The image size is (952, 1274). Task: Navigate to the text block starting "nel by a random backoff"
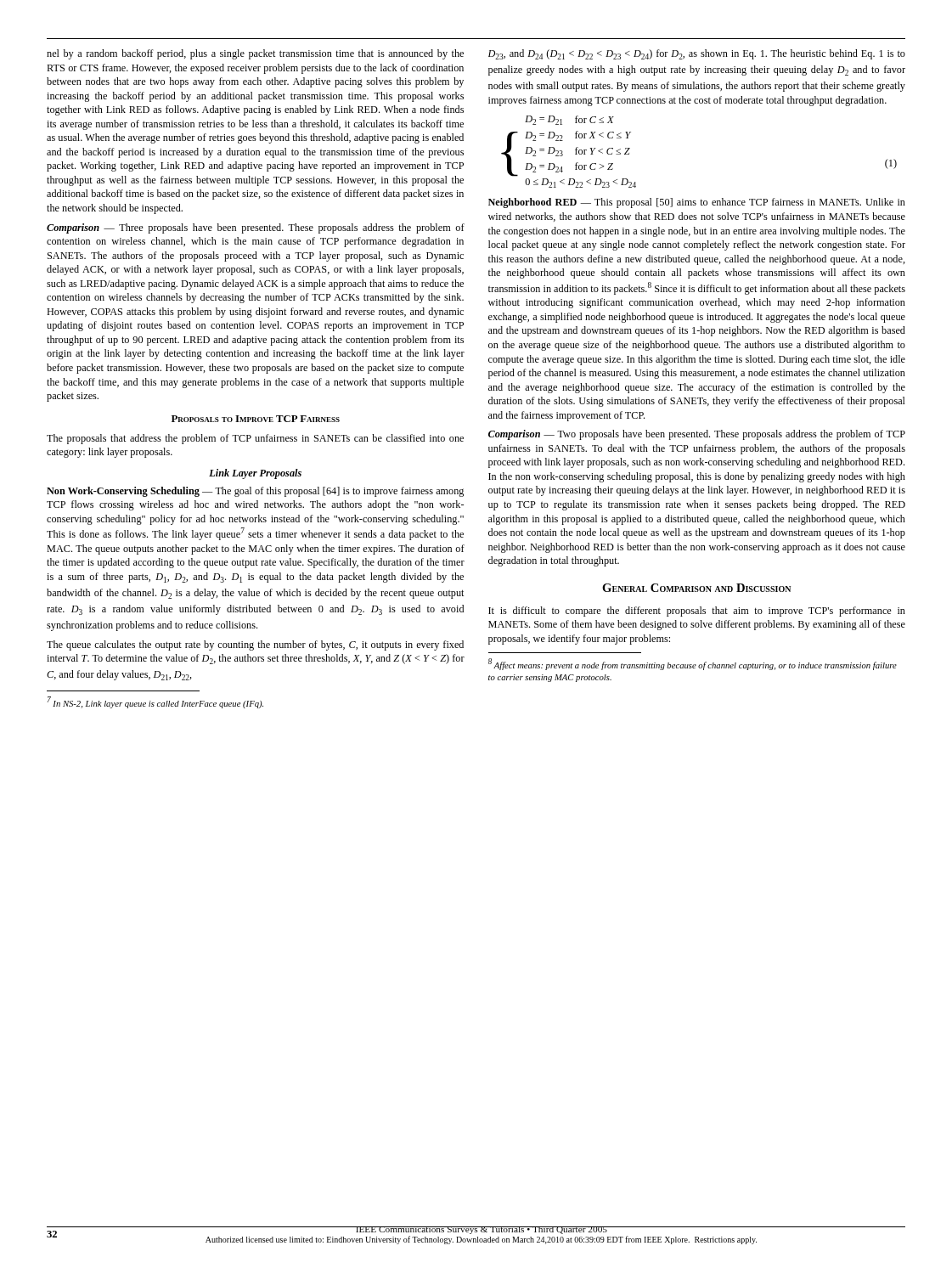[255, 131]
